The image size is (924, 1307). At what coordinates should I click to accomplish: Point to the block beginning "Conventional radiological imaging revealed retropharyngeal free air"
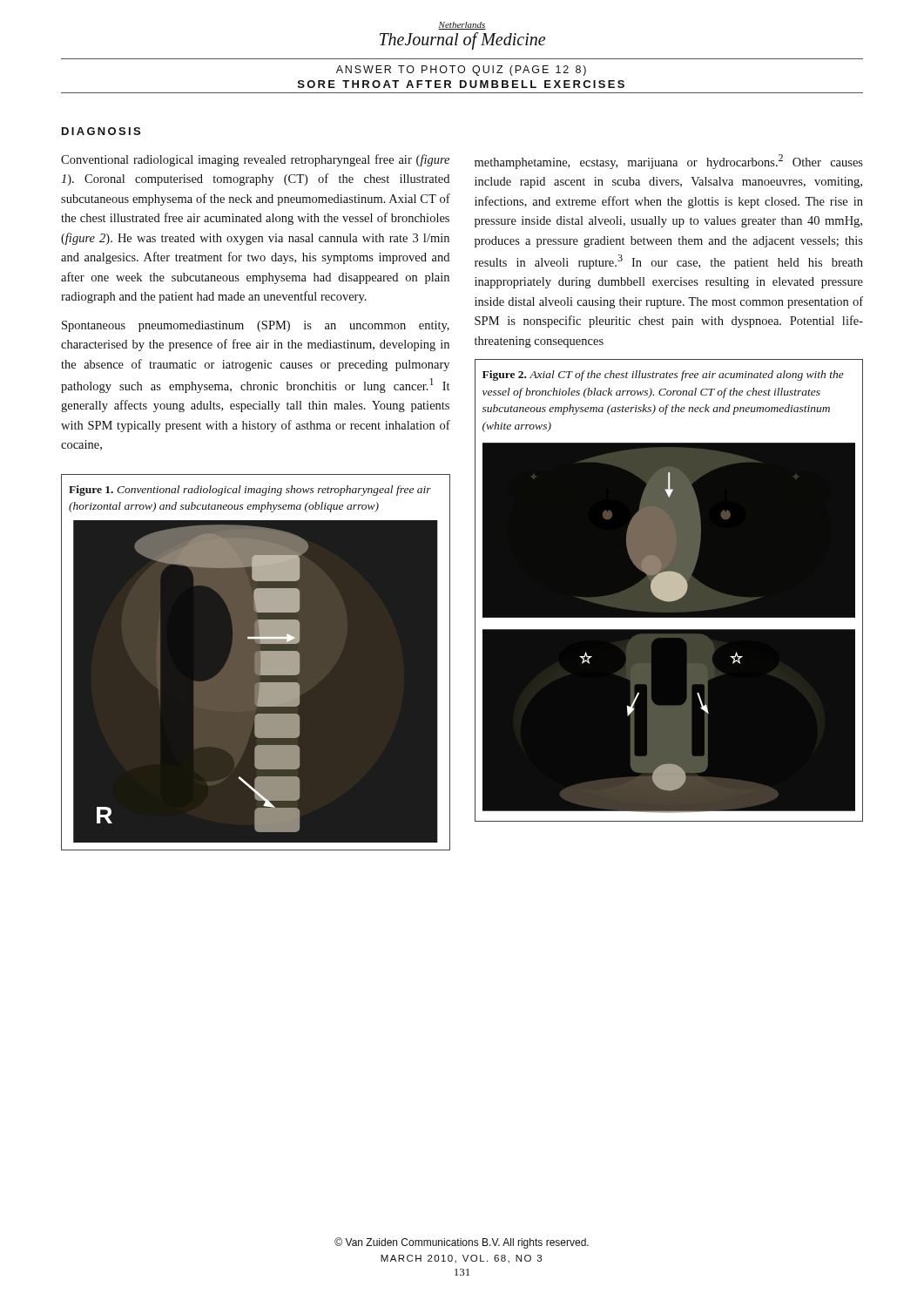255,228
